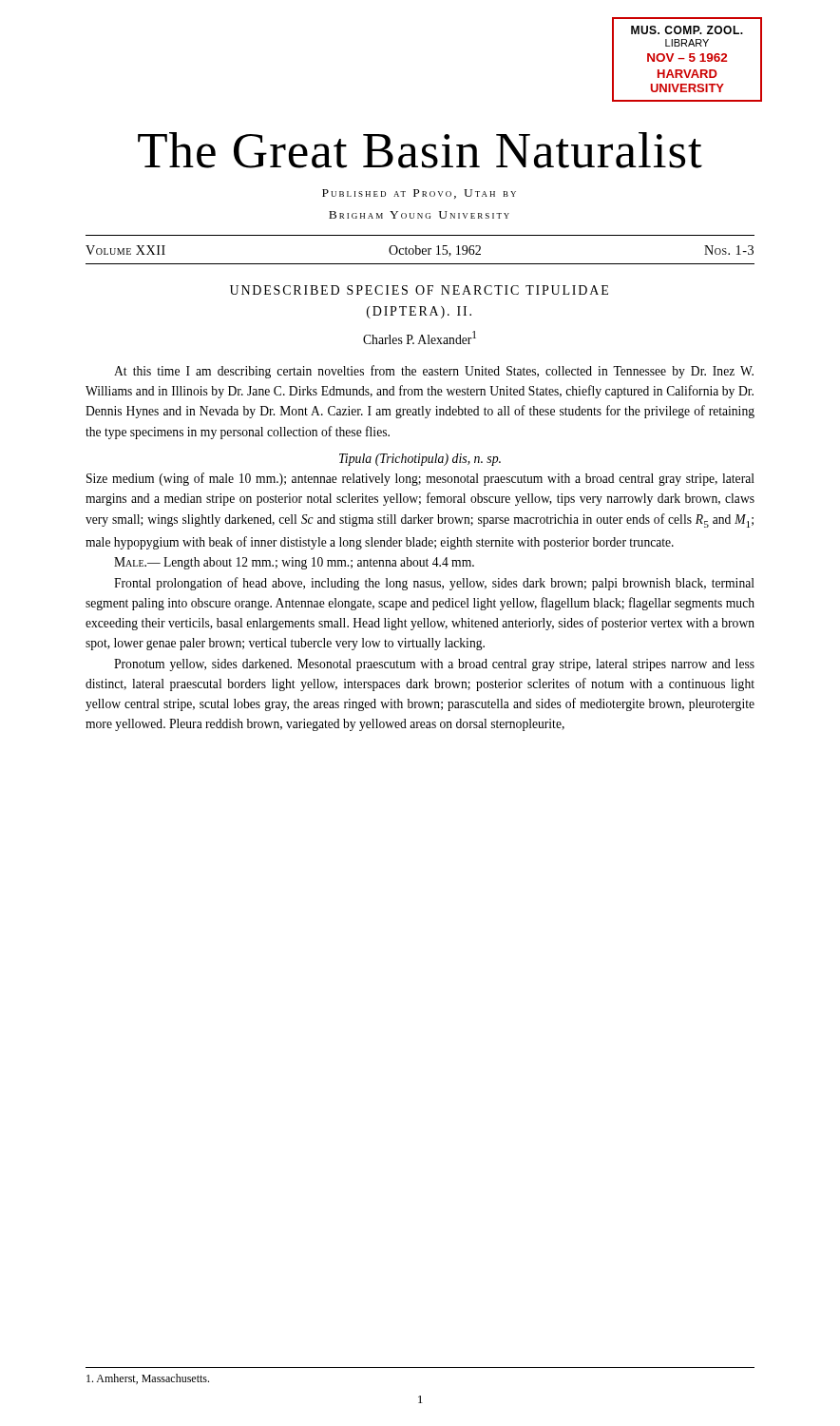The width and height of the screenshot is (840, 1426).
Task: Select the text with the text "Published at Provo, Utah byBrigham Young University"
Action: [x=420, y=203]
